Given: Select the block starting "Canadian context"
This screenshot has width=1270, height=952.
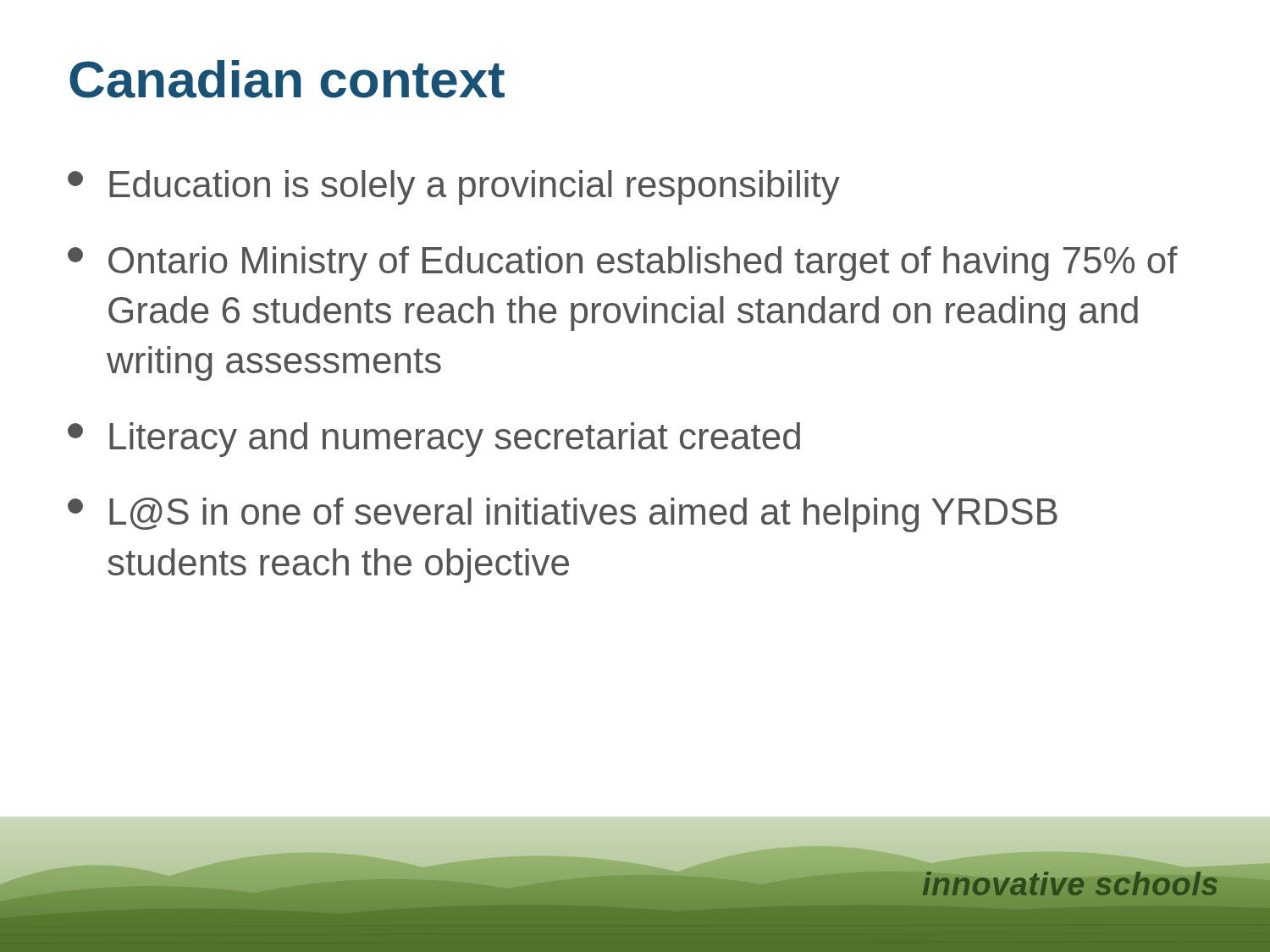Looking at the screenshot, I should pyautogui.click(x=287, y=80).
